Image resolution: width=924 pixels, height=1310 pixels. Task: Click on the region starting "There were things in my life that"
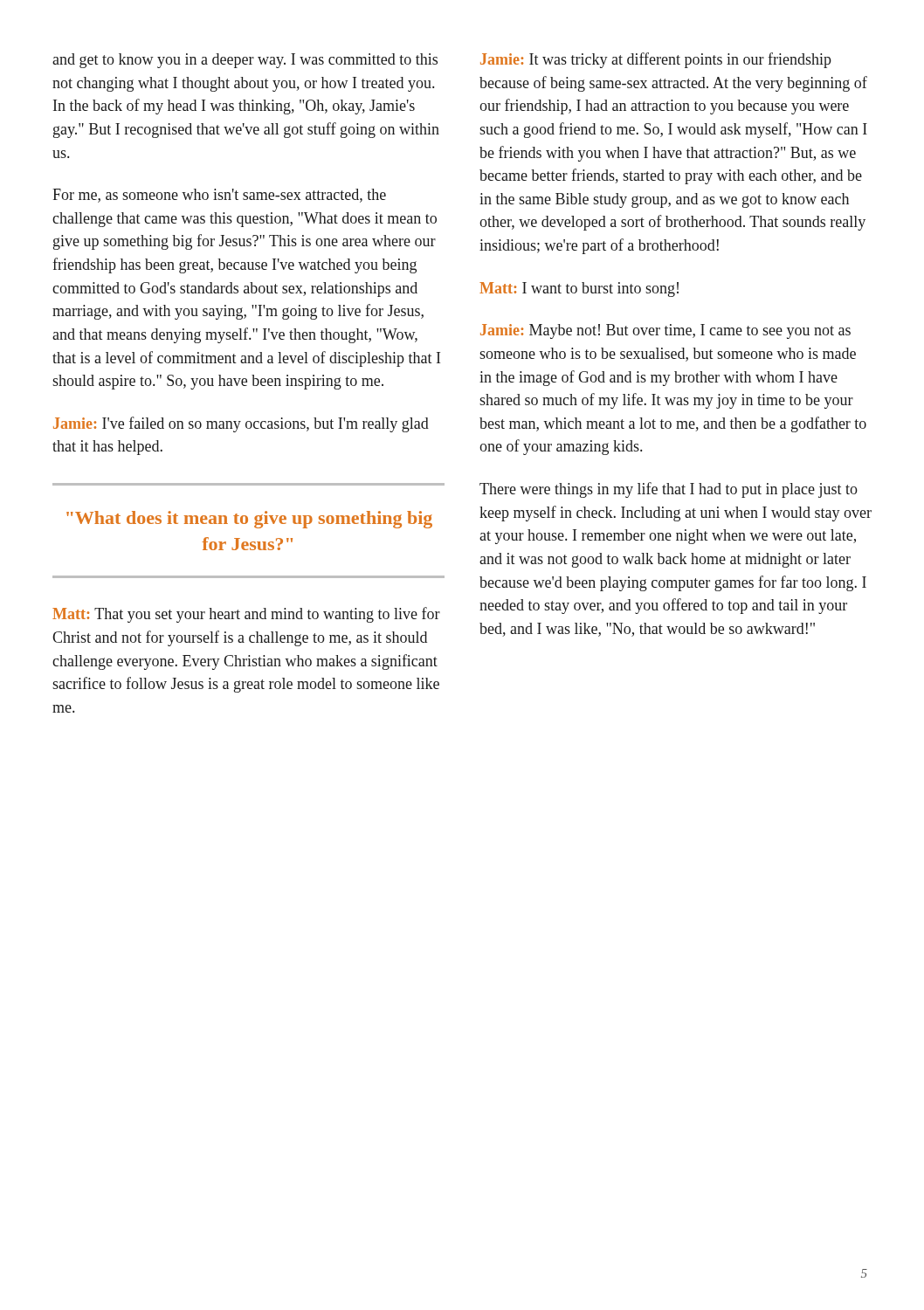point(675,559)
